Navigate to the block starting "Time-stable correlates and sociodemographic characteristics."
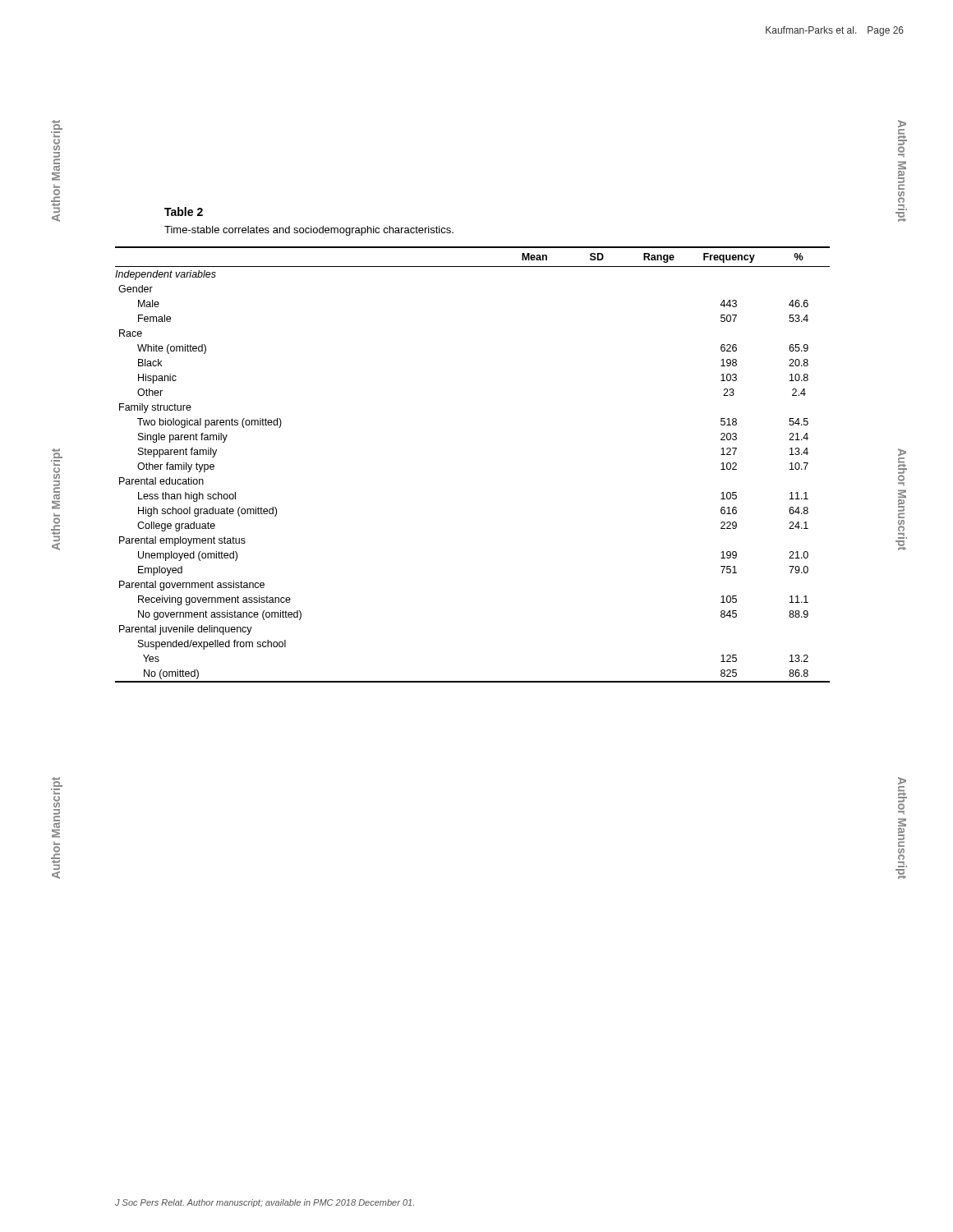The width and height of the screenshot is (953, 1232). (309, 230)
